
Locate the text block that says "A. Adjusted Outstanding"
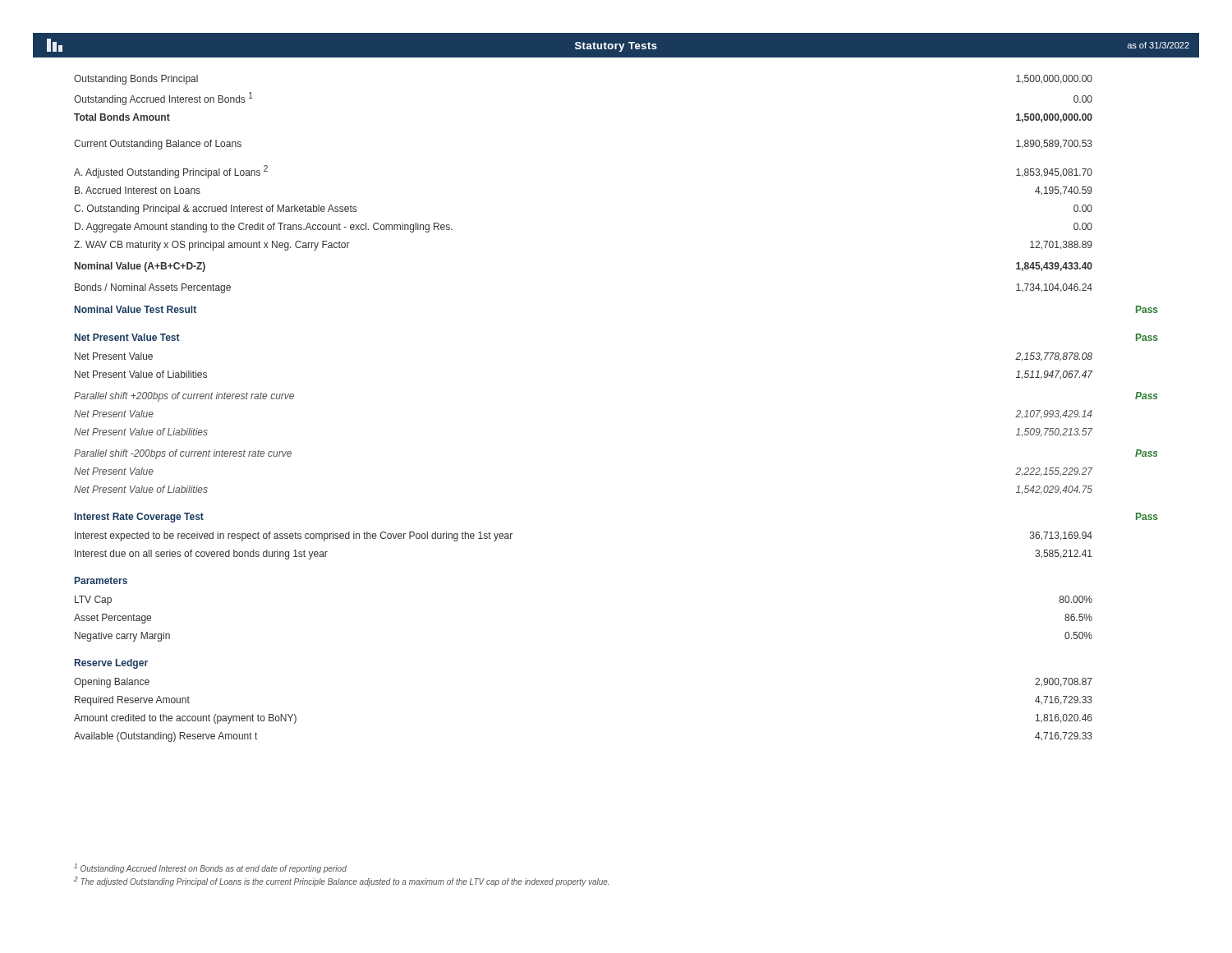pyautogui.click(x=167, y=171)
